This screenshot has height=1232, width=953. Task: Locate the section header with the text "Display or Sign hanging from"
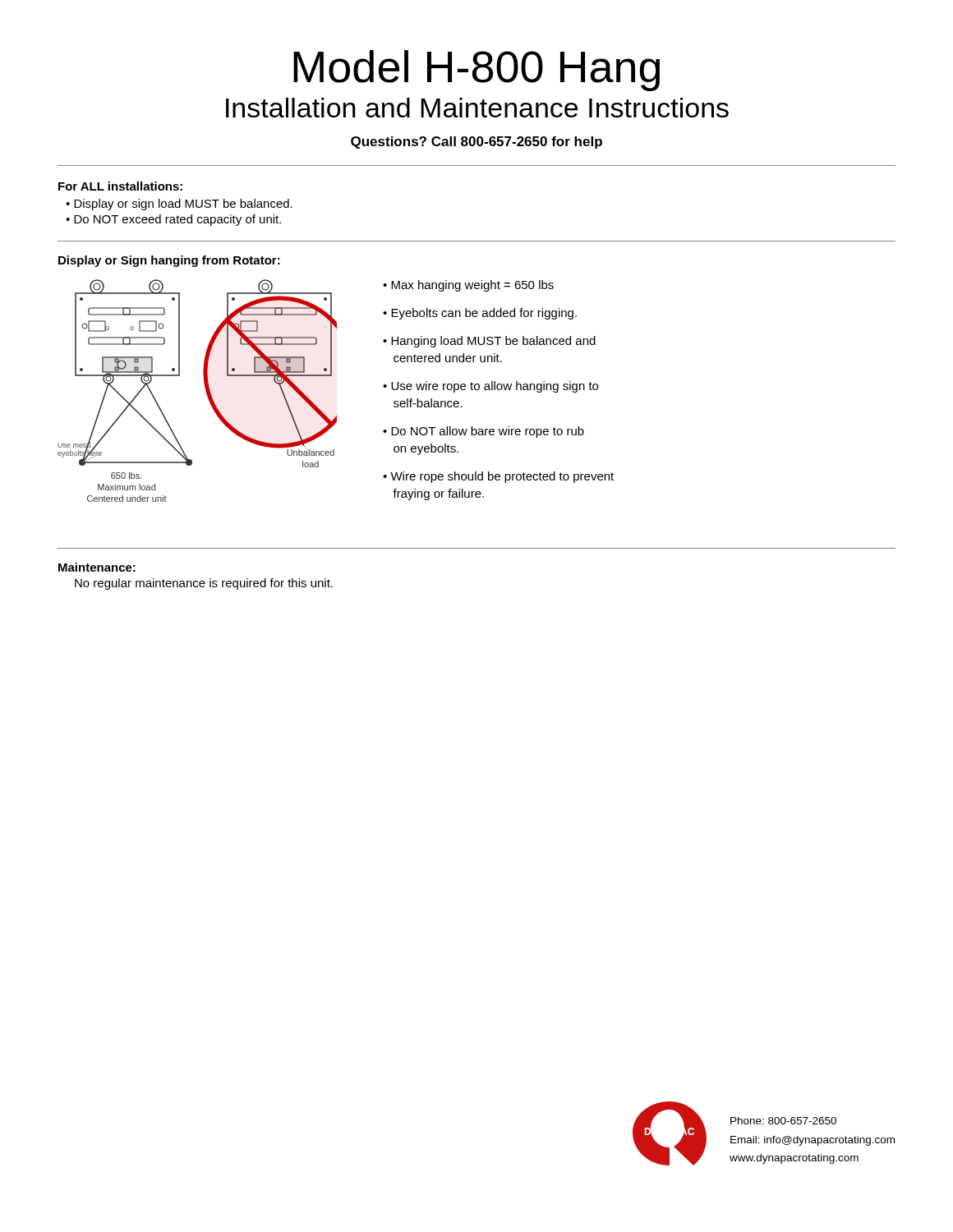click(169, 260)
